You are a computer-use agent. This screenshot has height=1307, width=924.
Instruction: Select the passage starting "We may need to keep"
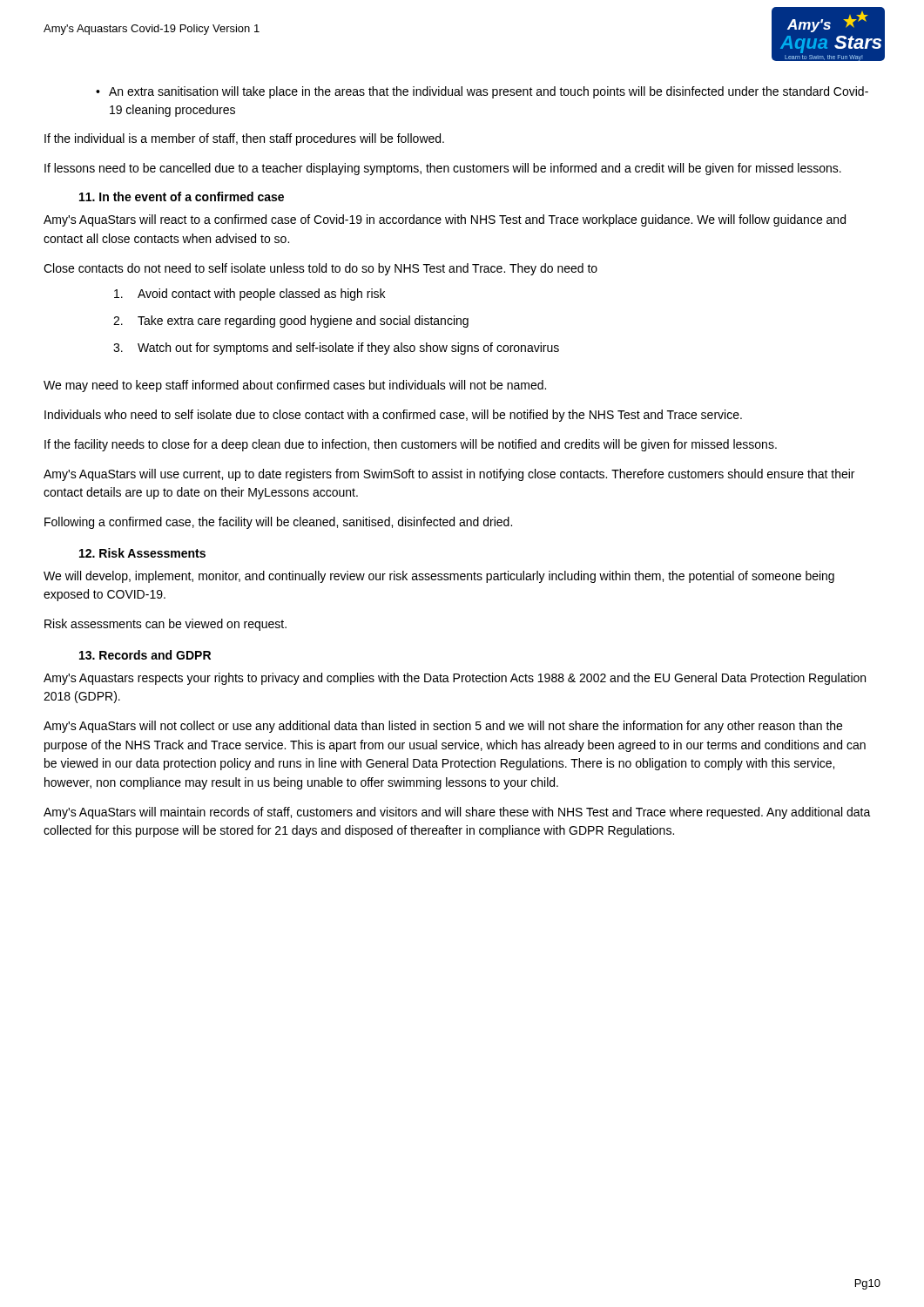(295, 385)
